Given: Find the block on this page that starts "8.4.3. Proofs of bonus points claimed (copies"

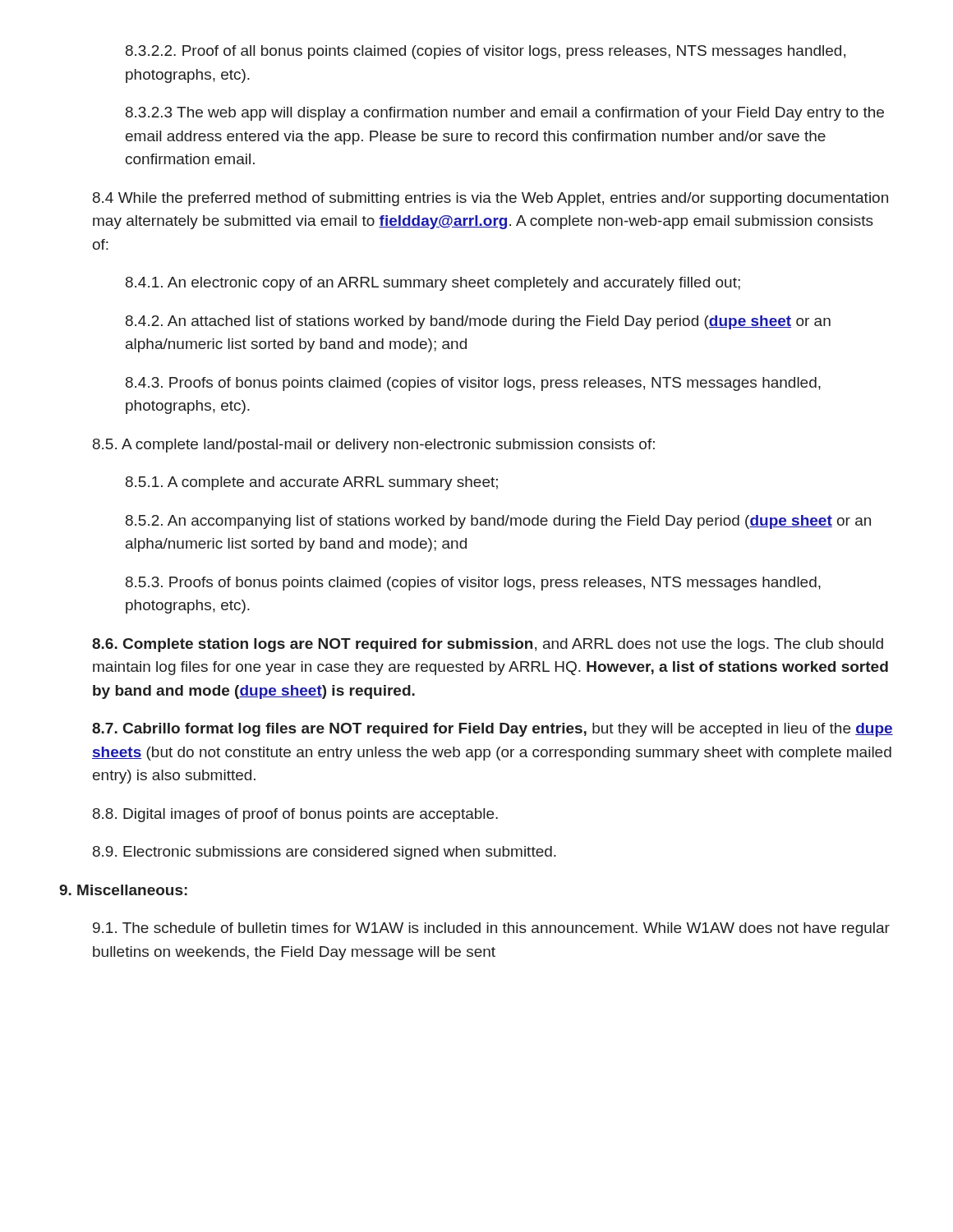Looking at the screenshot, I should coord(473,394).
